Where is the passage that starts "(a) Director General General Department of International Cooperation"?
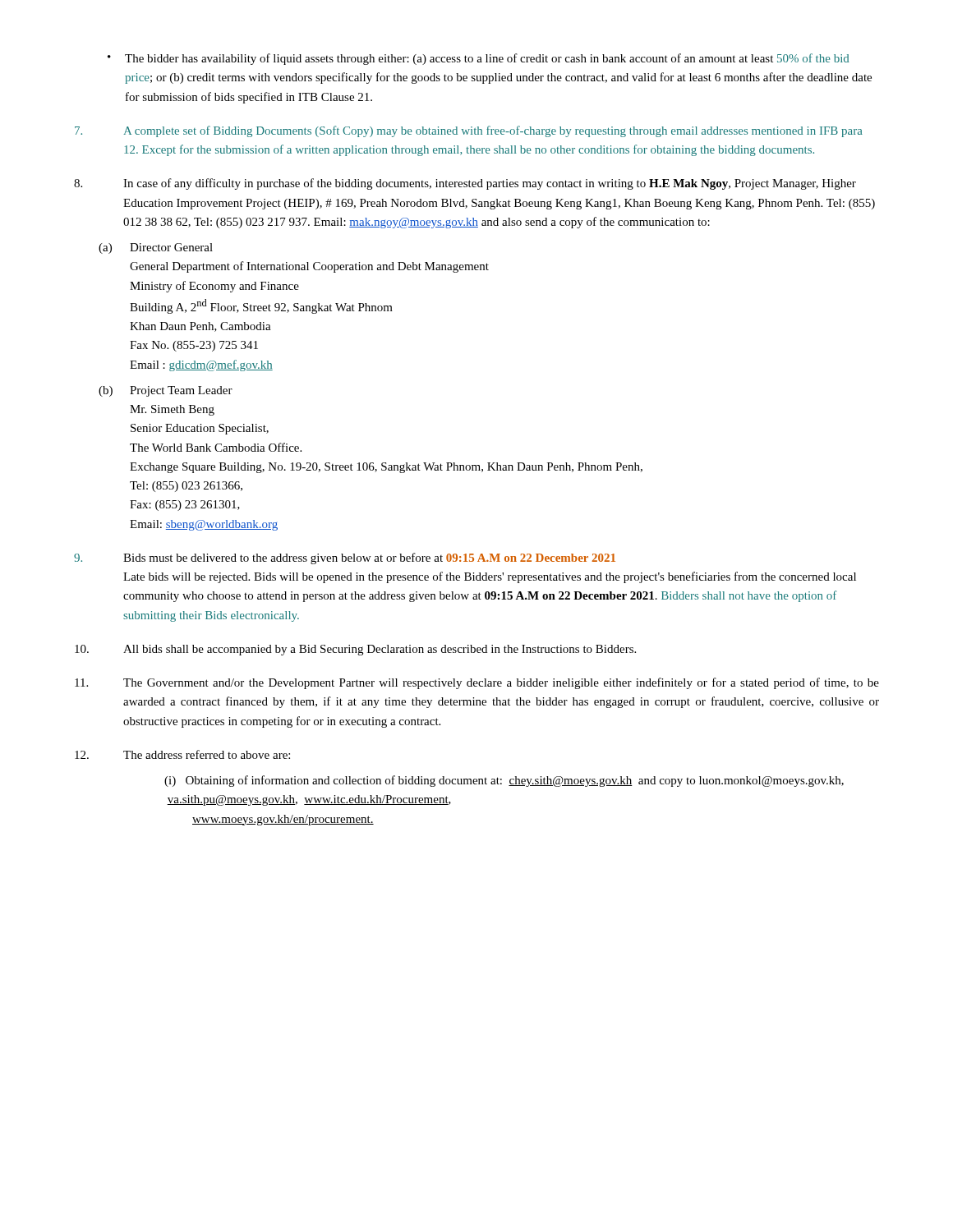The width and height of the screenshot is (953, 1232). [156, 248]
